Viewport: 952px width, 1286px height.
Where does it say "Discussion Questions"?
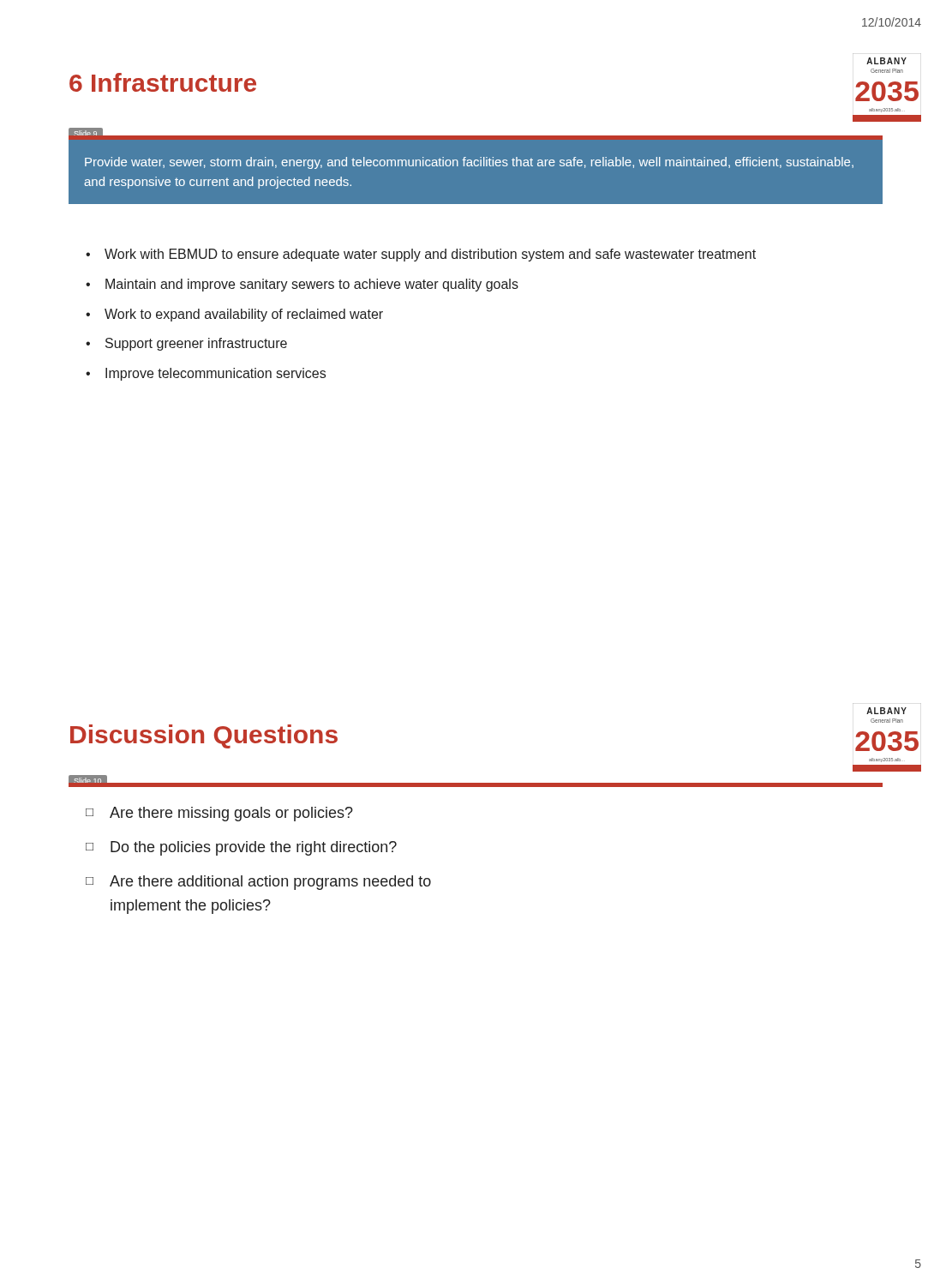click(x=204, y=734)
